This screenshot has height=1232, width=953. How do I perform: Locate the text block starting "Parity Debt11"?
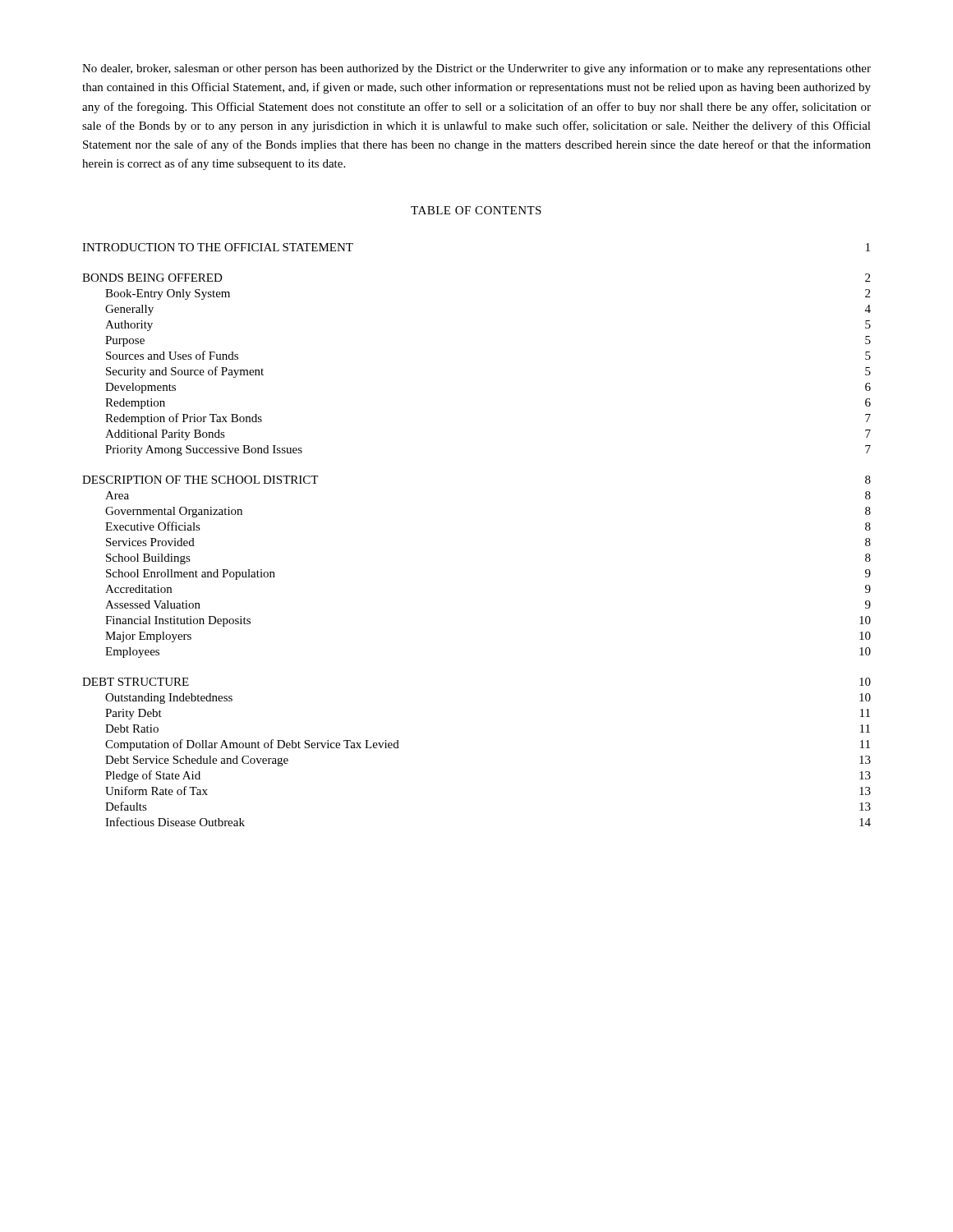click(x=140, y=714)
